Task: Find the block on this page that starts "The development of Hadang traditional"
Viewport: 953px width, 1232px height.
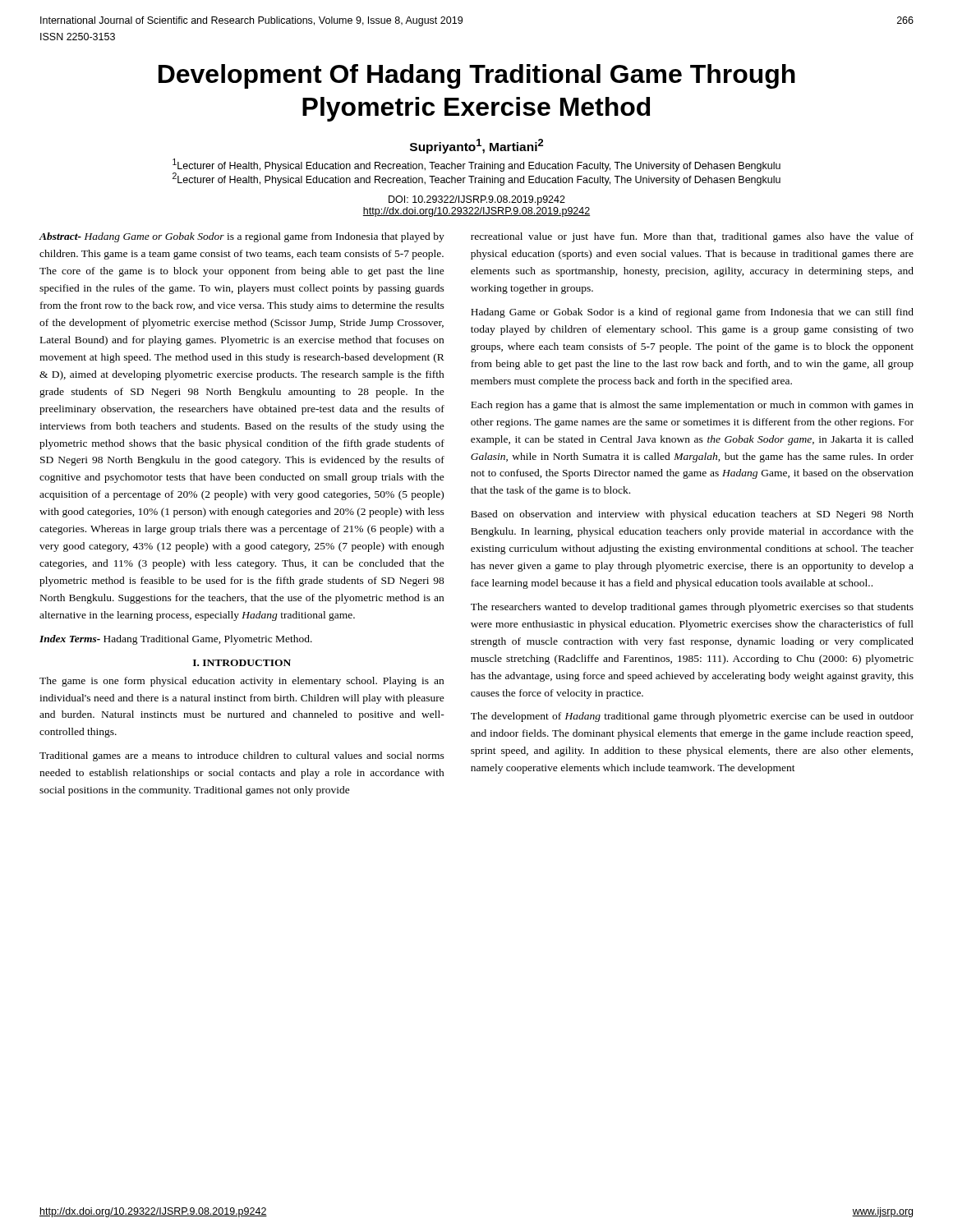Action: pos(692,743)
